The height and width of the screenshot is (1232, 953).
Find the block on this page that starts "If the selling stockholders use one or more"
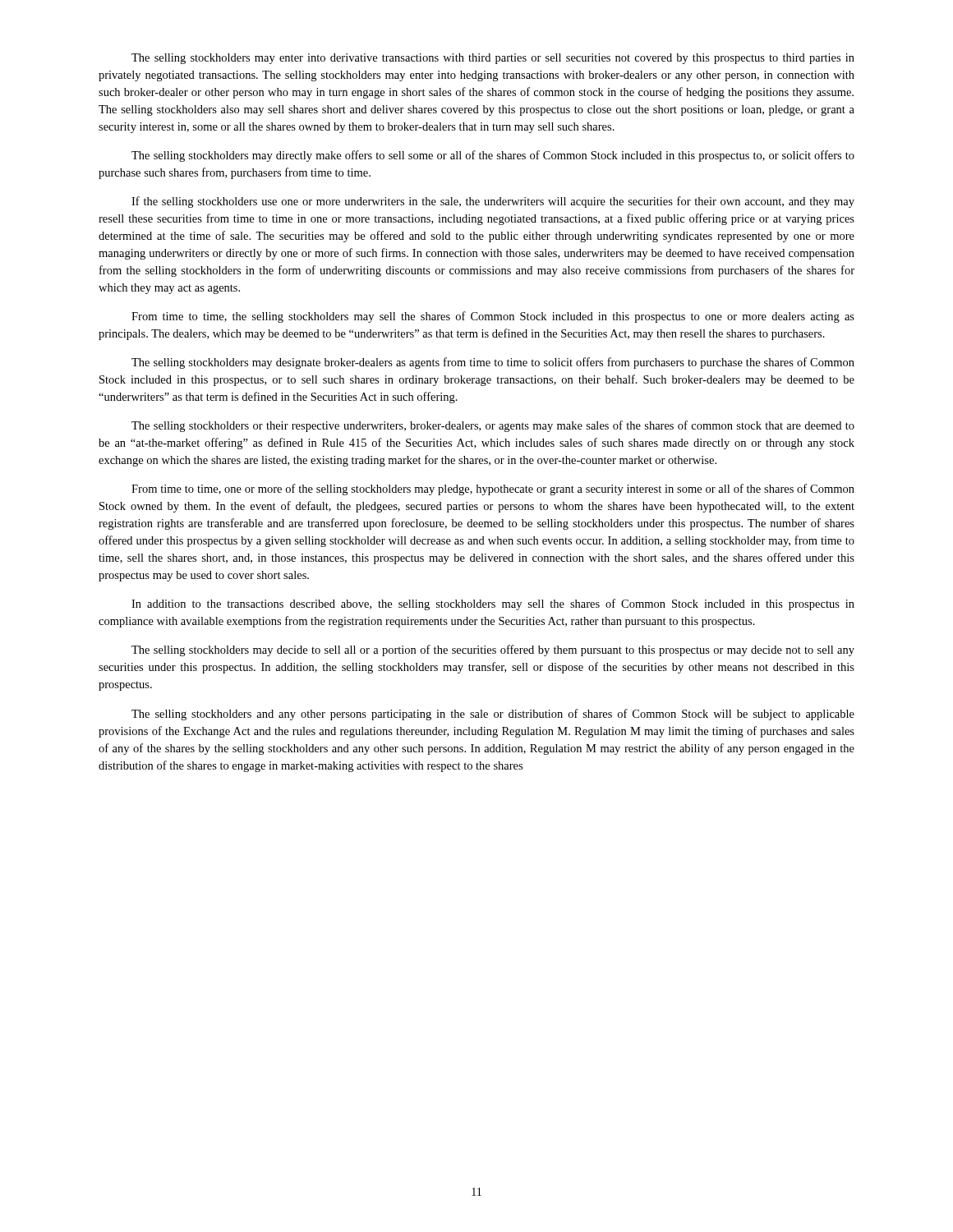(476, 245)
